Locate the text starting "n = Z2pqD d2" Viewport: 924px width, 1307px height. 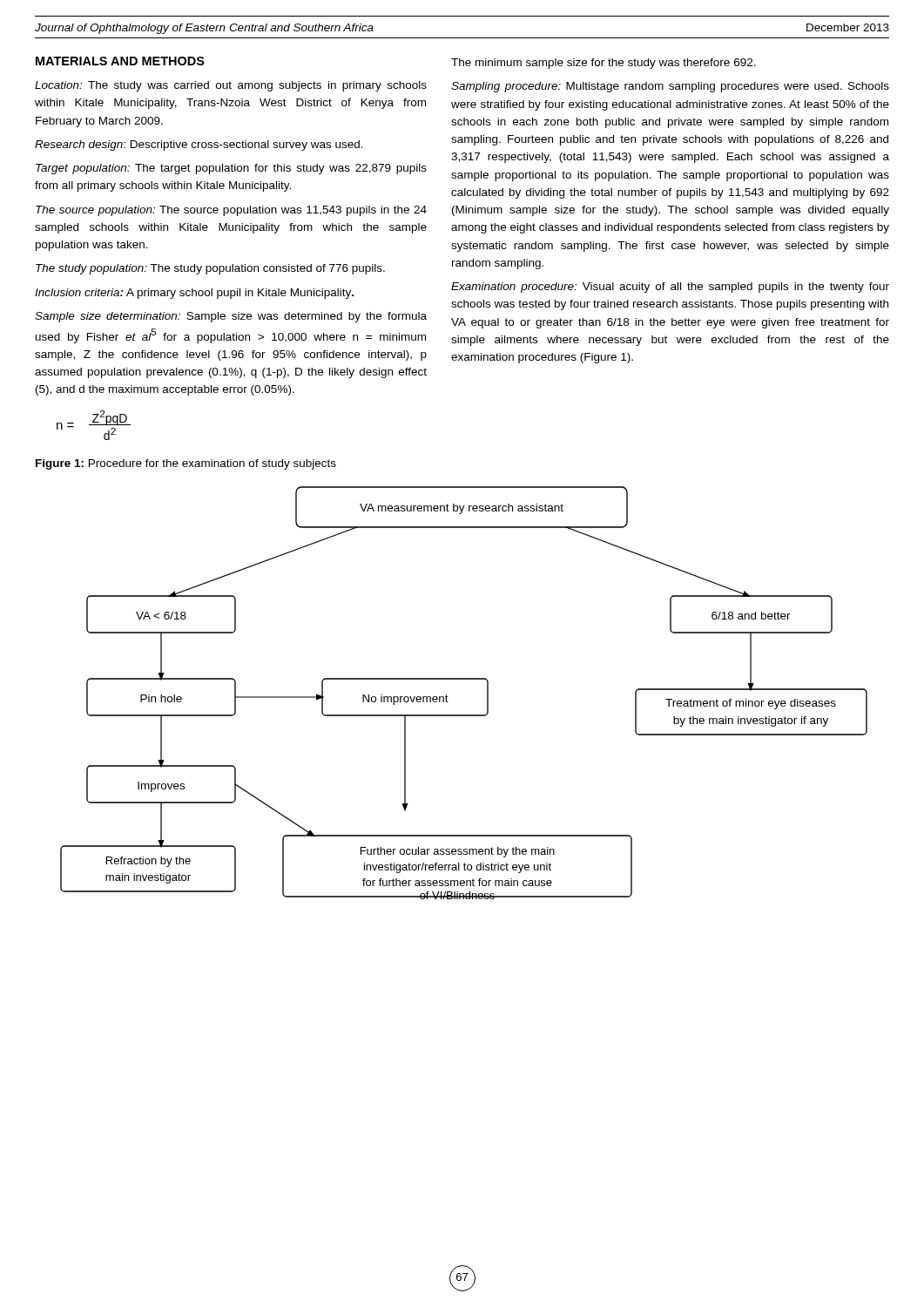click(x=93, y=425)
